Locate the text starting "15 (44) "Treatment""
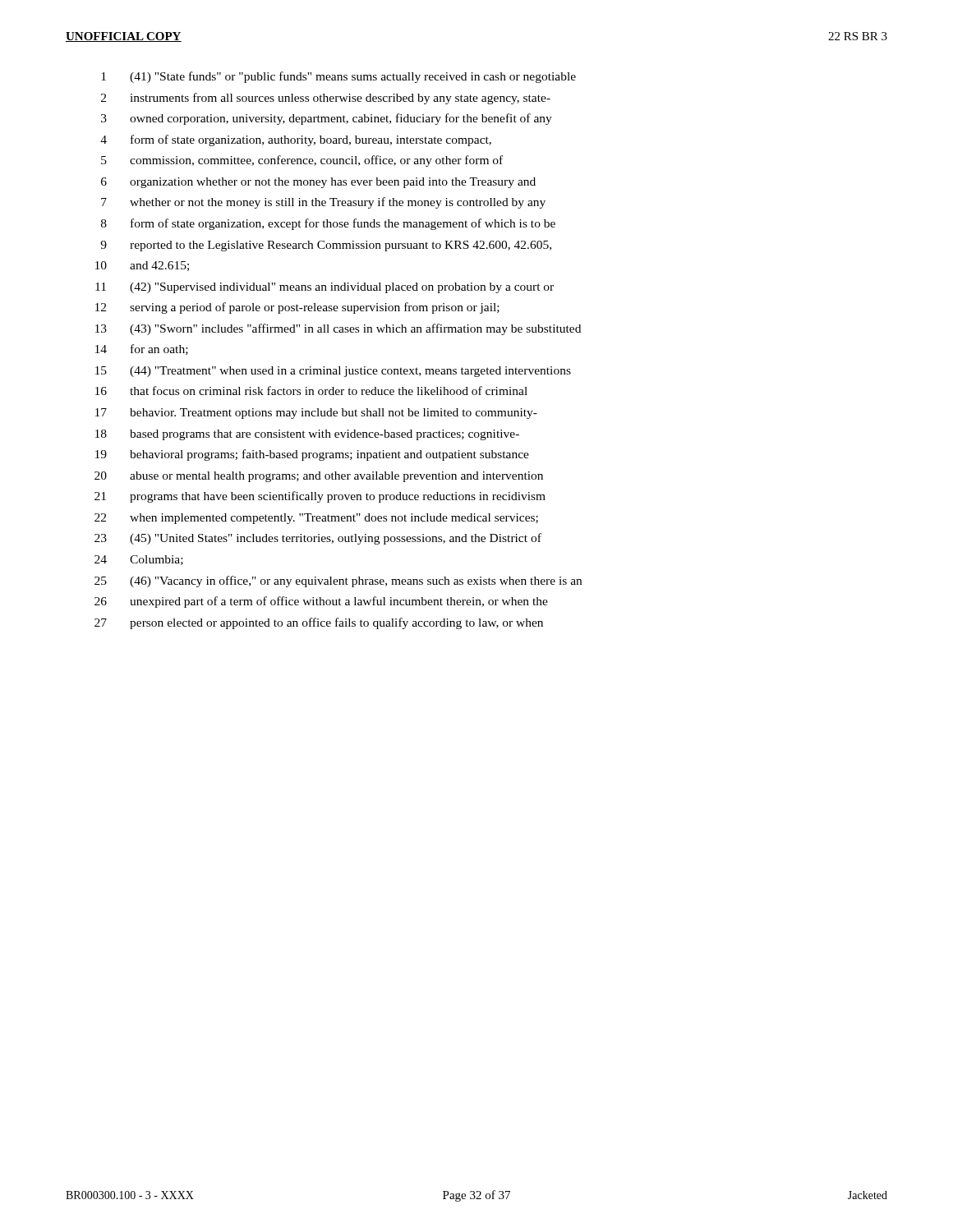The image size is (953, 1232). tap(476, 444)
